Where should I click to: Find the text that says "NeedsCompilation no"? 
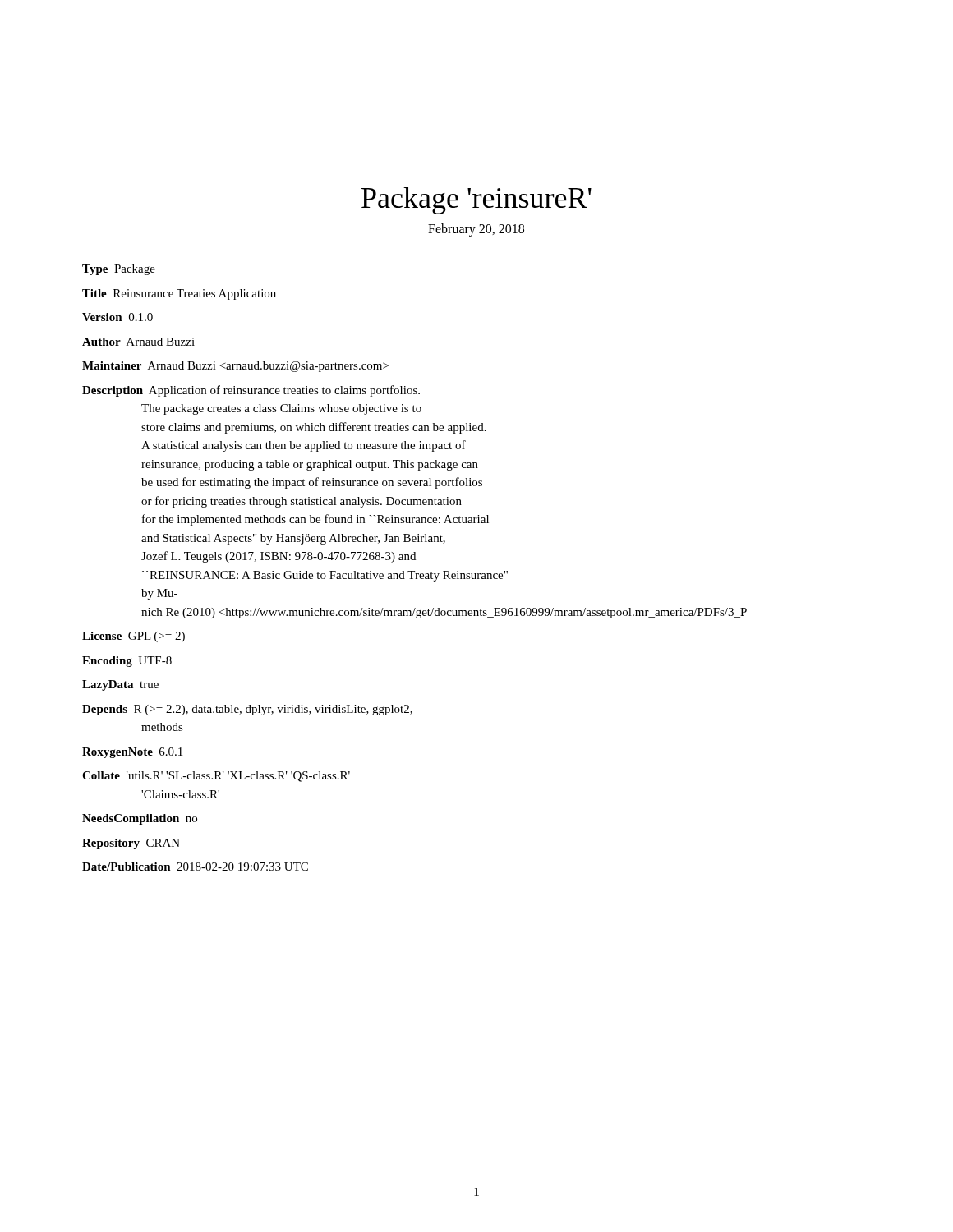(x=140, y=818)
